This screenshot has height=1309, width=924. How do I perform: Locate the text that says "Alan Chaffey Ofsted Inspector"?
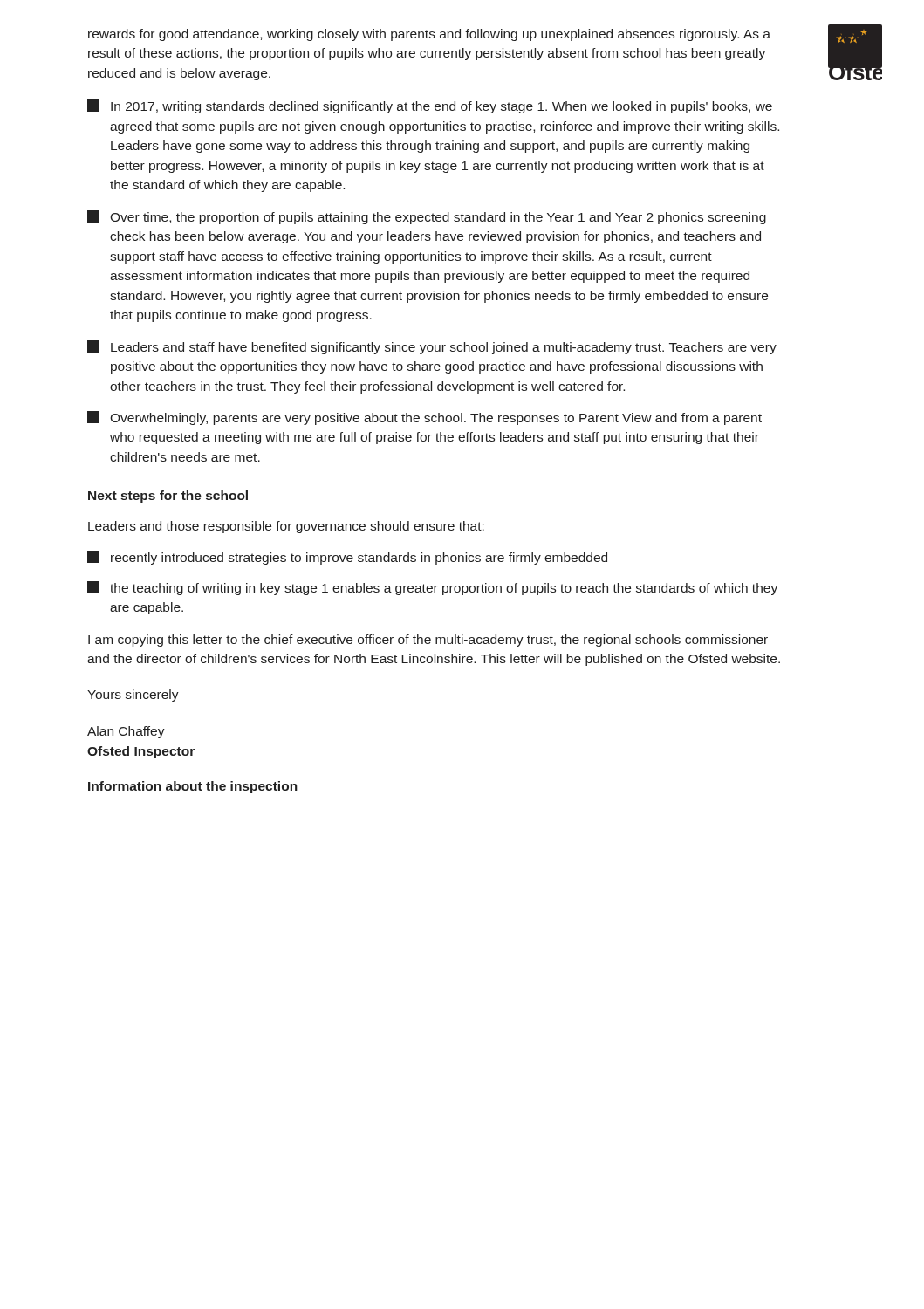point(126,732)
